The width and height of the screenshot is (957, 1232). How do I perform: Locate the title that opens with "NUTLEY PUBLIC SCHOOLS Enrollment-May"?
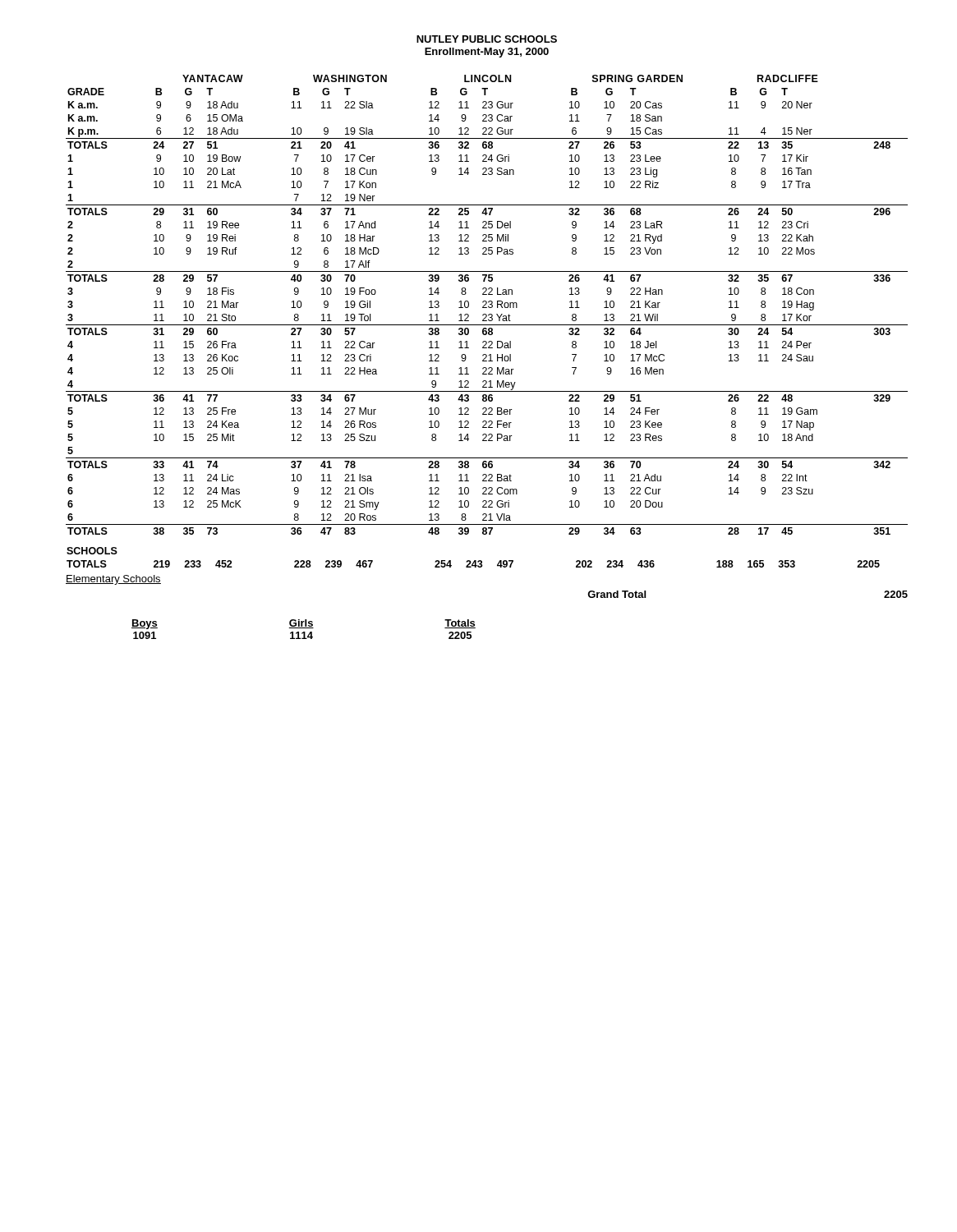[487, 45]
